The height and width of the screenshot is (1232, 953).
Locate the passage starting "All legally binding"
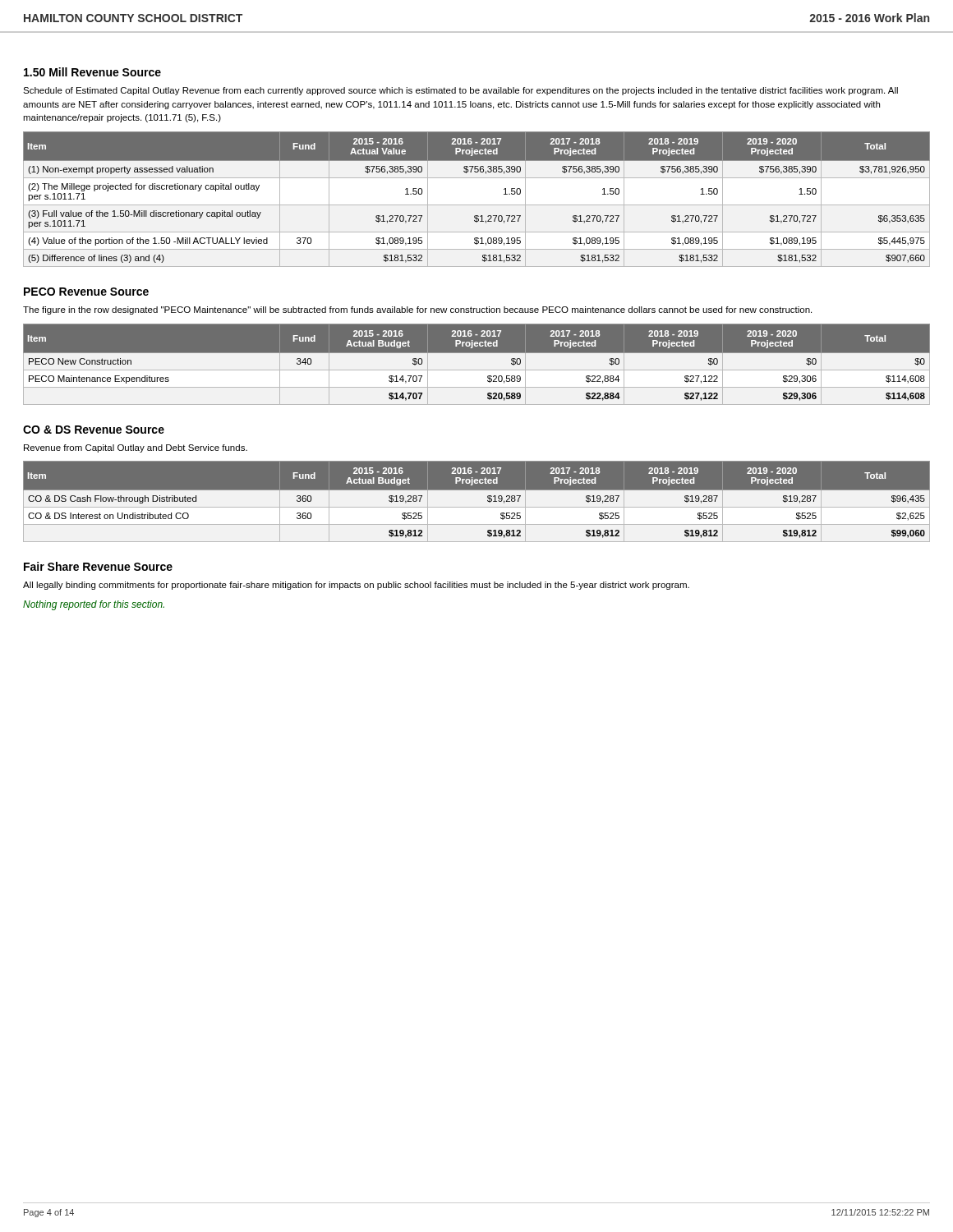pos(356,585)
